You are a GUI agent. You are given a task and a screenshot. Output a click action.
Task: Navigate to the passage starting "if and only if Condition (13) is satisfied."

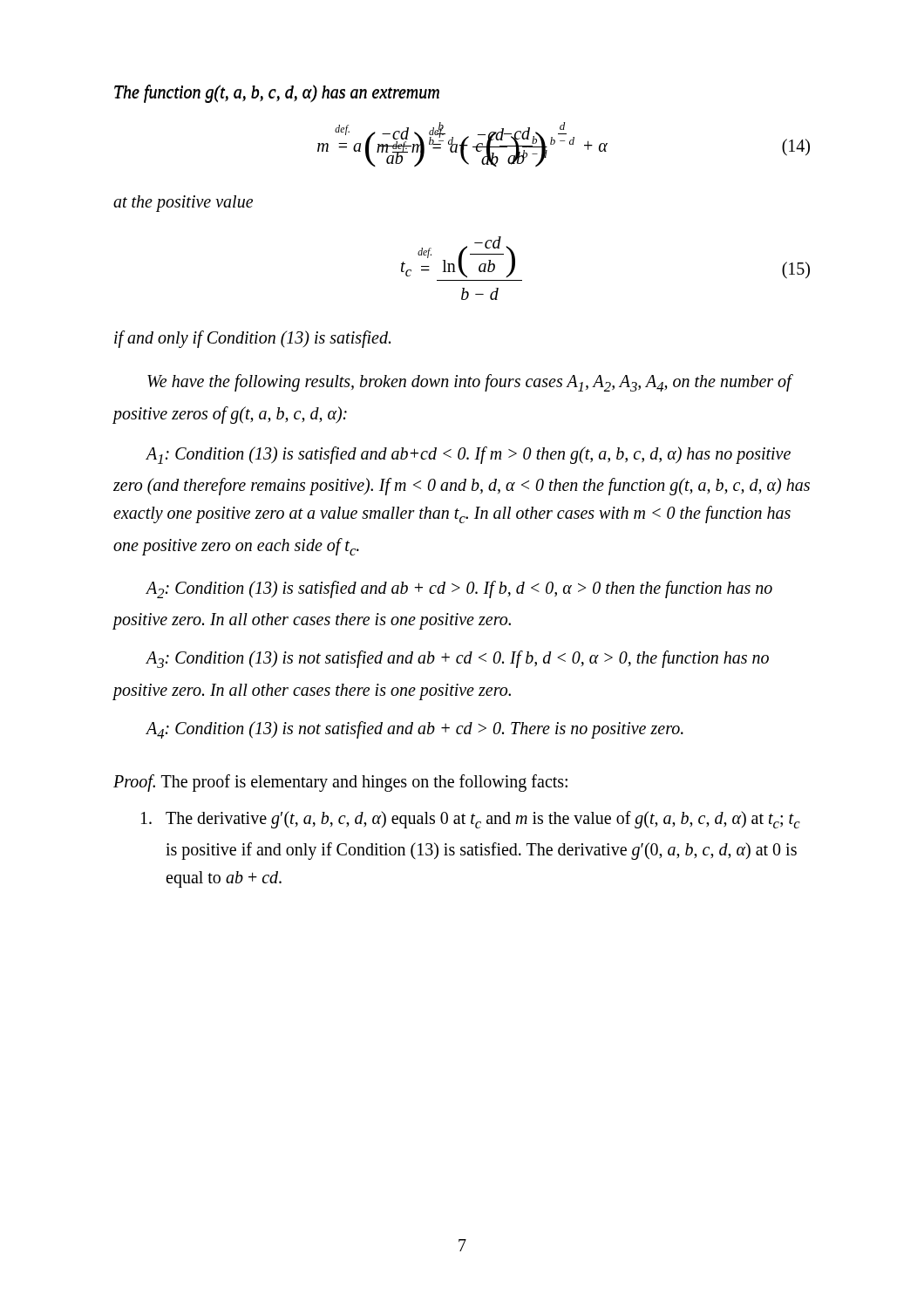pyautogui.click(x=253, y=337)
